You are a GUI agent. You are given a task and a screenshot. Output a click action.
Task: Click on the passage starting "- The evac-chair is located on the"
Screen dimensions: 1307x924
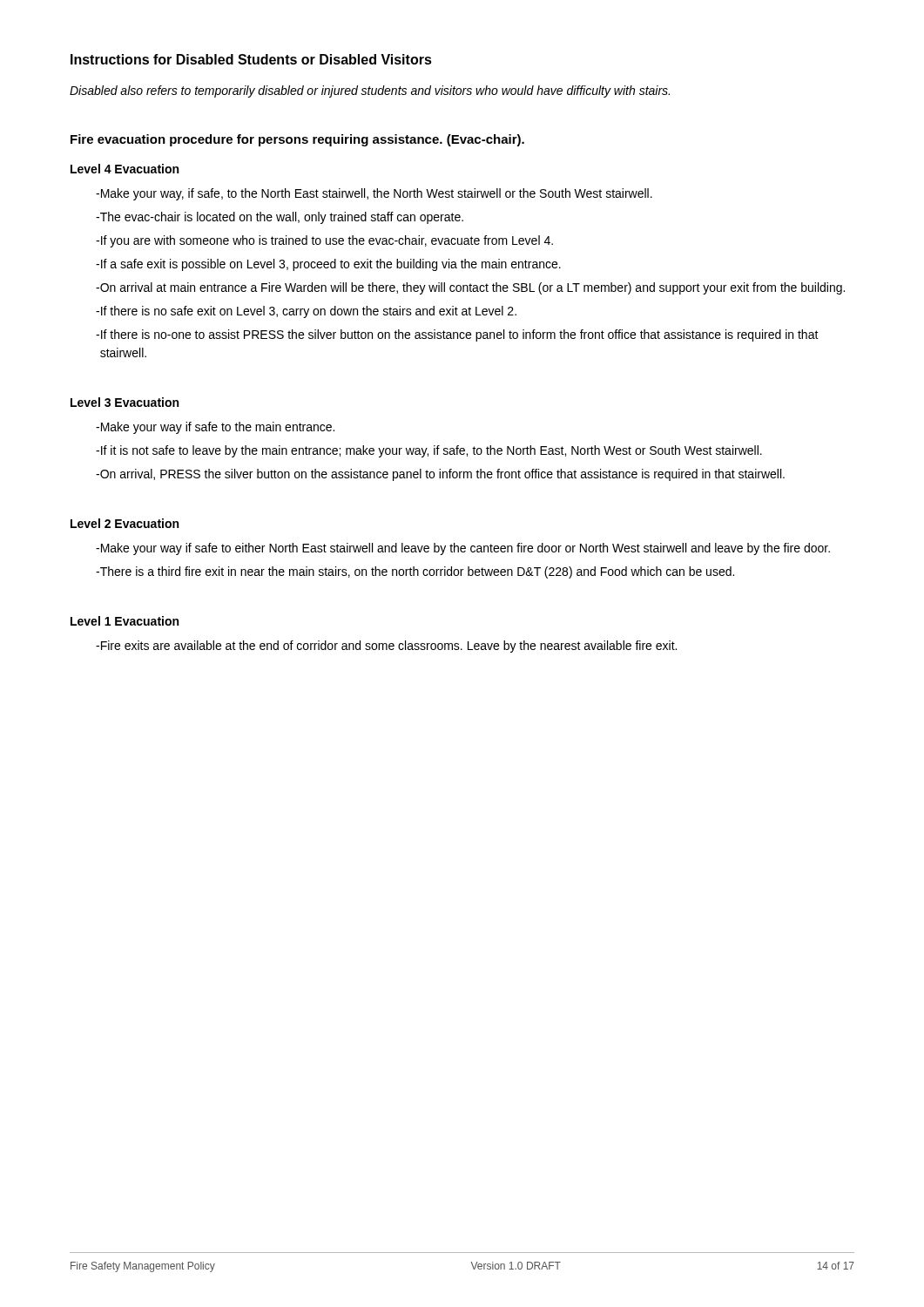pyautogui.click(x=462, y=217)
